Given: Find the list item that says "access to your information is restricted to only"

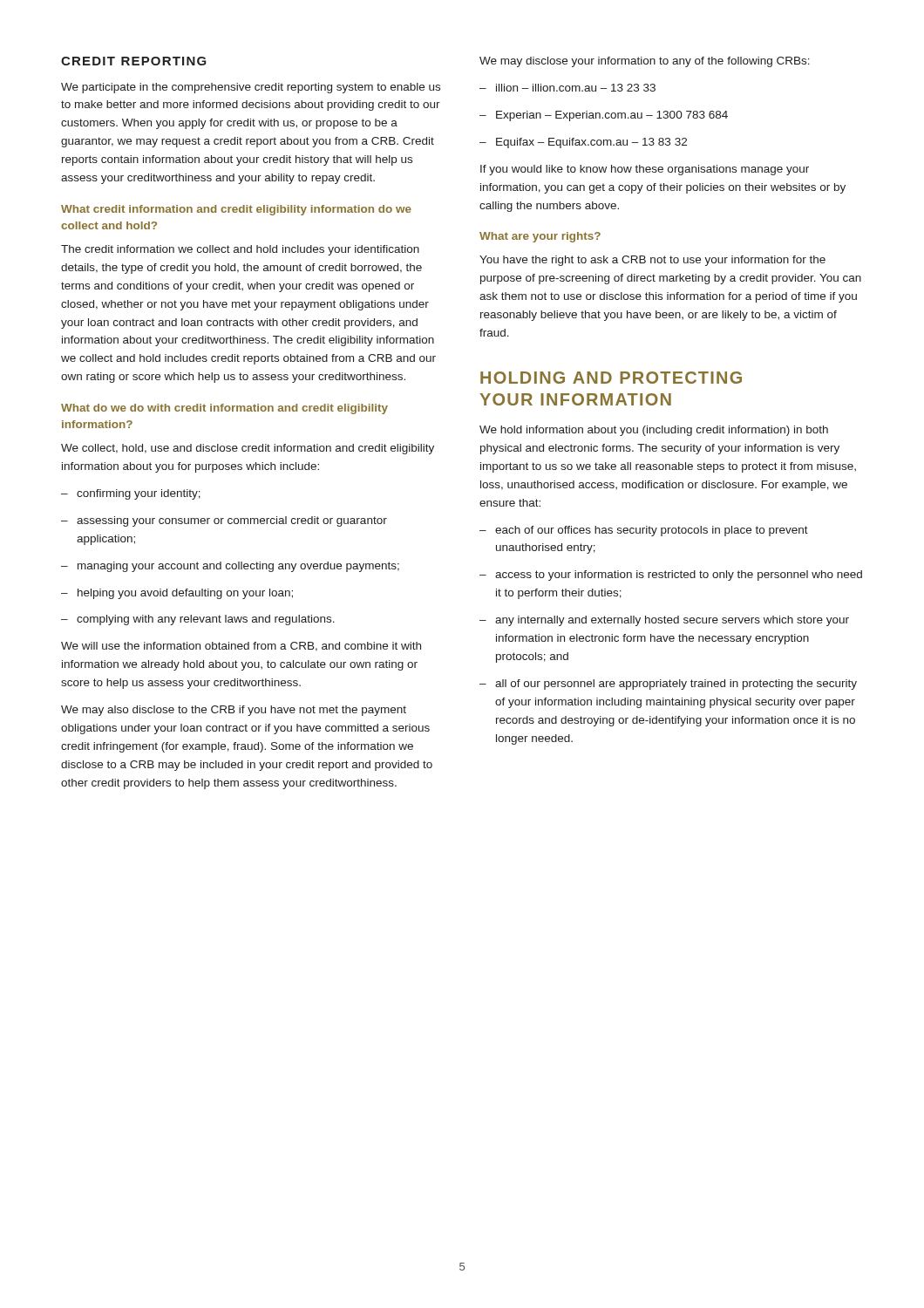Looking at the screenshot, I should 671,584.
